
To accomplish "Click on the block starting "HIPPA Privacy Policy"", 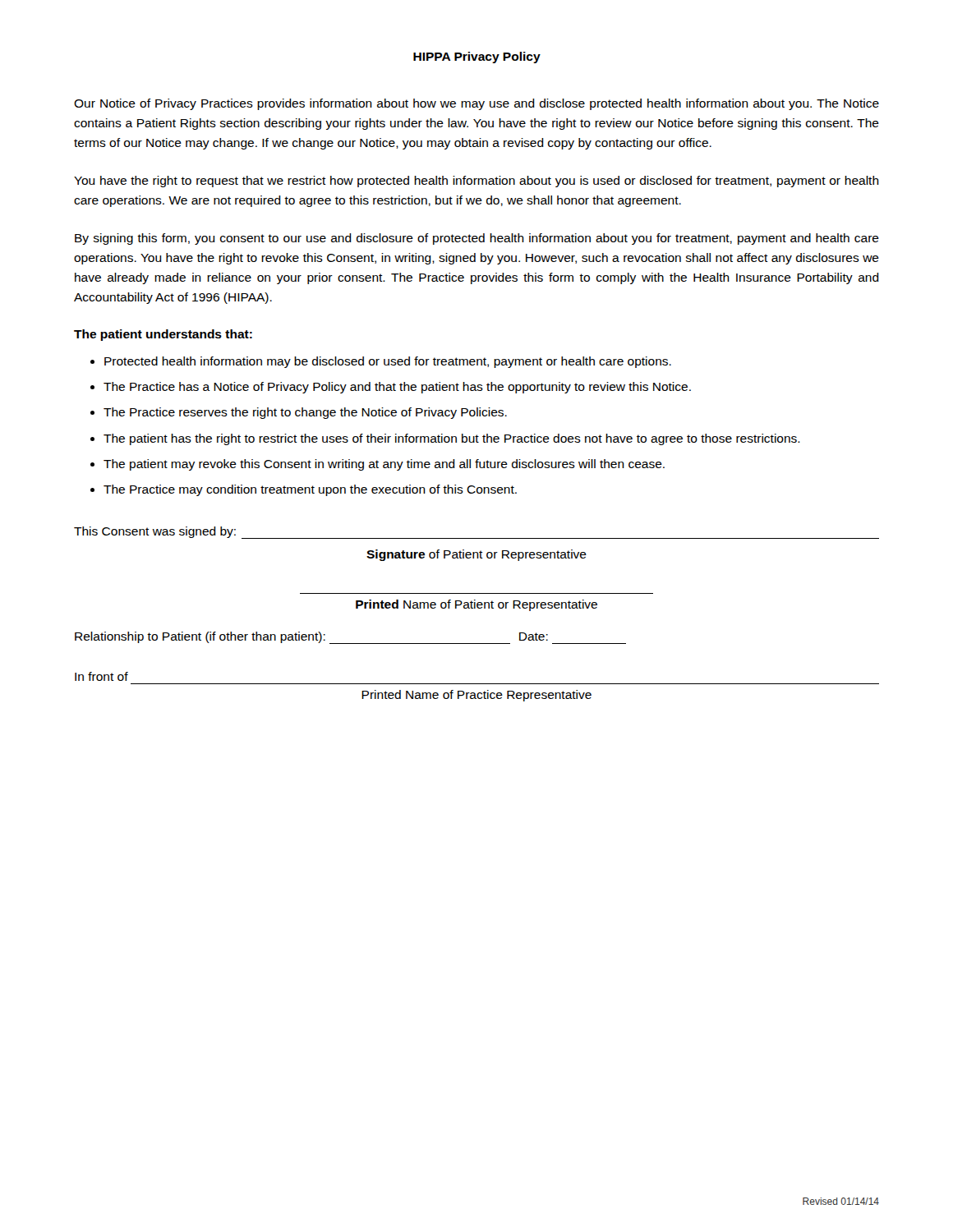I will (x=476, y=56).
